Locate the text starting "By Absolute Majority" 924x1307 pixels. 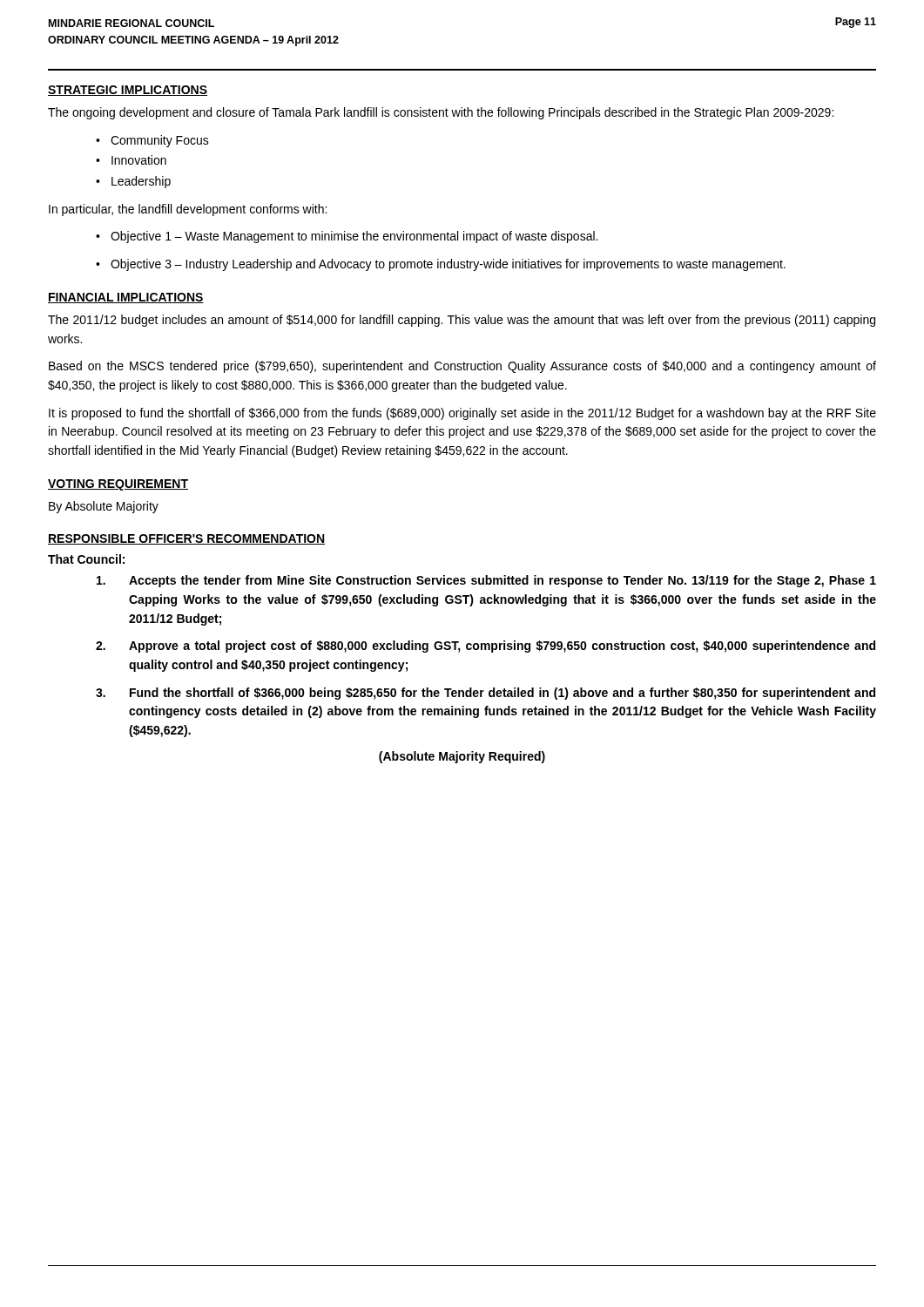coord(103,506)
